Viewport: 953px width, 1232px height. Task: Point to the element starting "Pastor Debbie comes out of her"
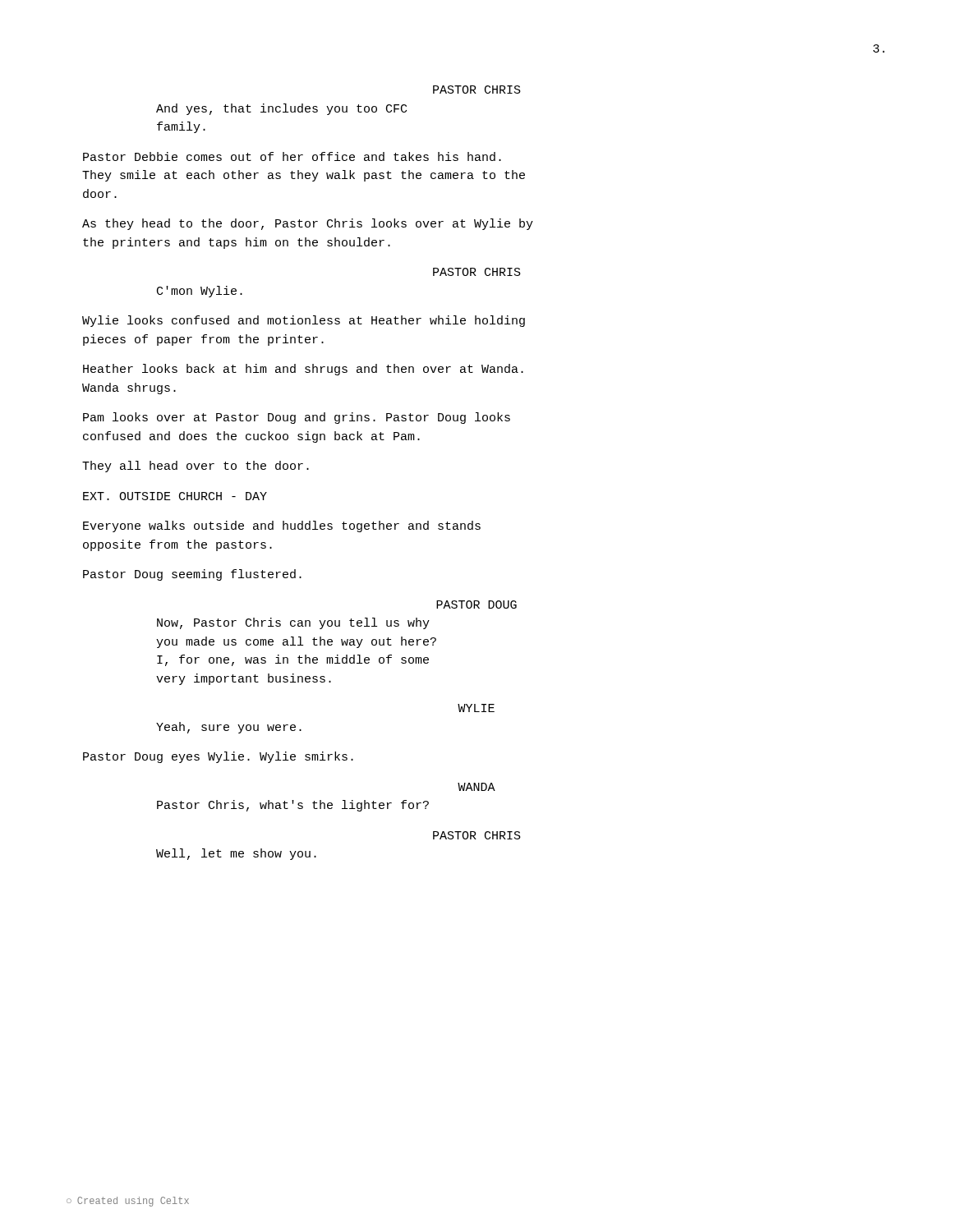[304, 176]
